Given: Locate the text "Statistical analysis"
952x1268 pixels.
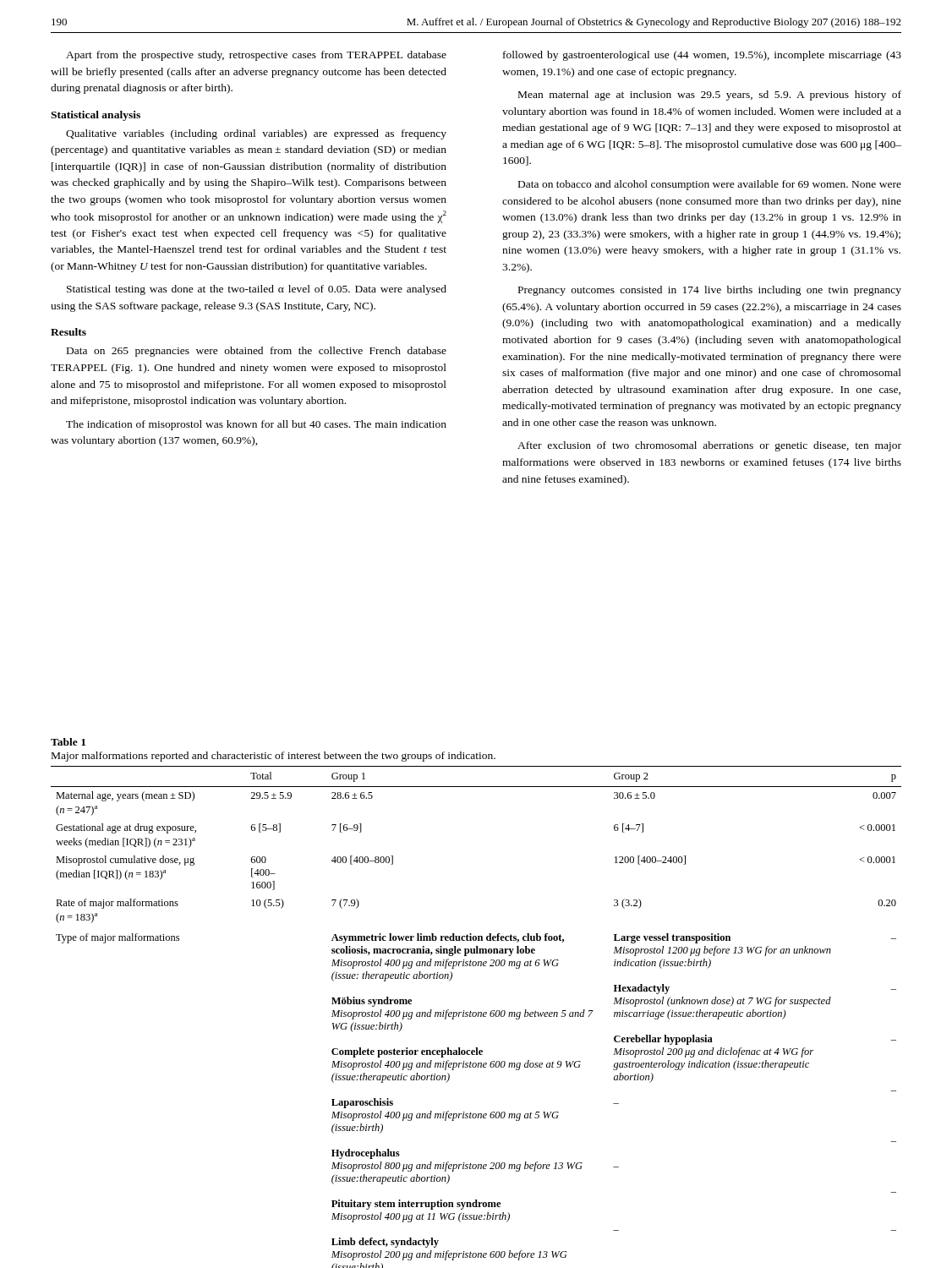Looking at the screenshot, I should (96, 114).
